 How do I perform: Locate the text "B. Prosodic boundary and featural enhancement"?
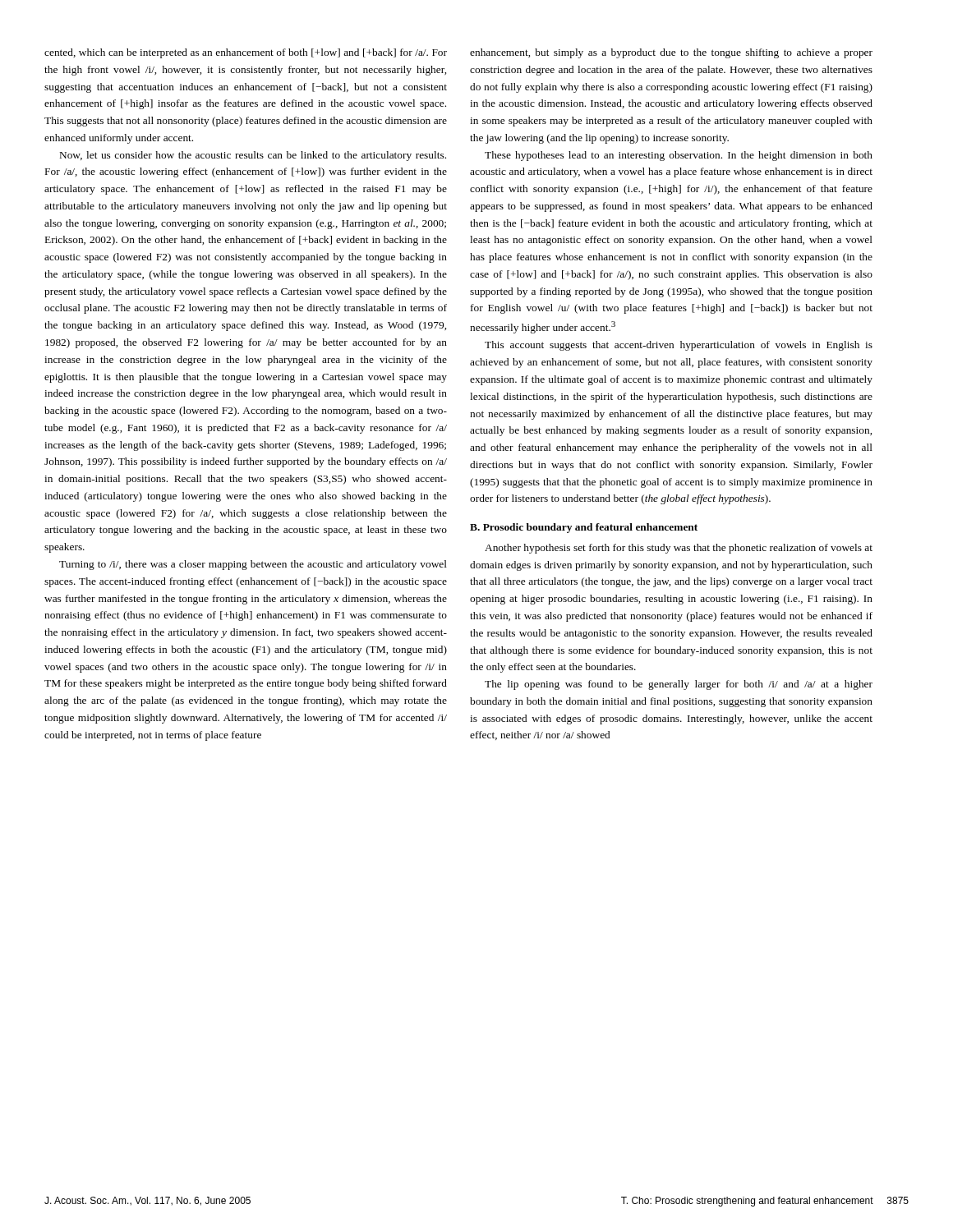click(671, 528)
